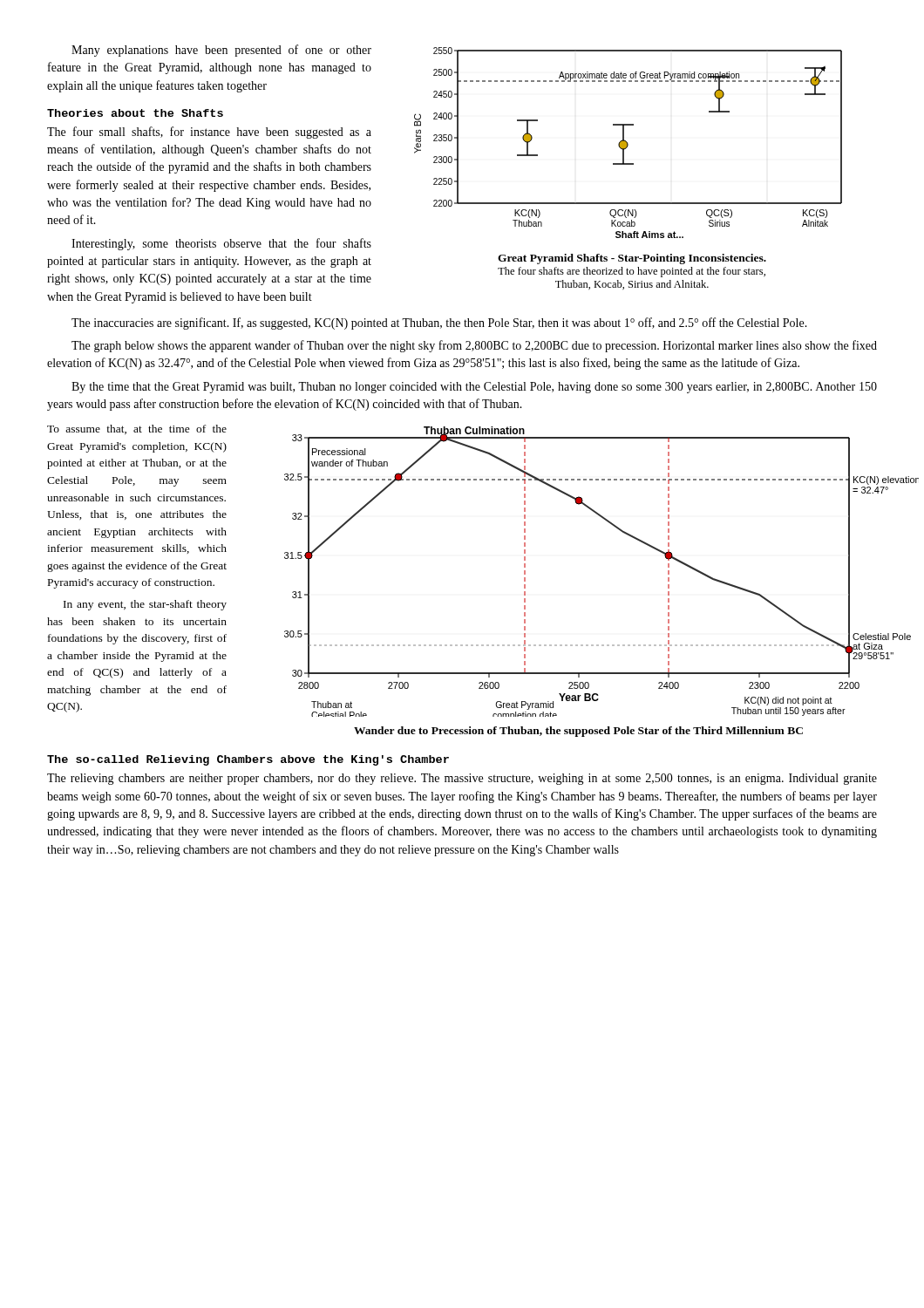Find the block starting "The inaccuracies are significant. If,"

pos(462,364)
